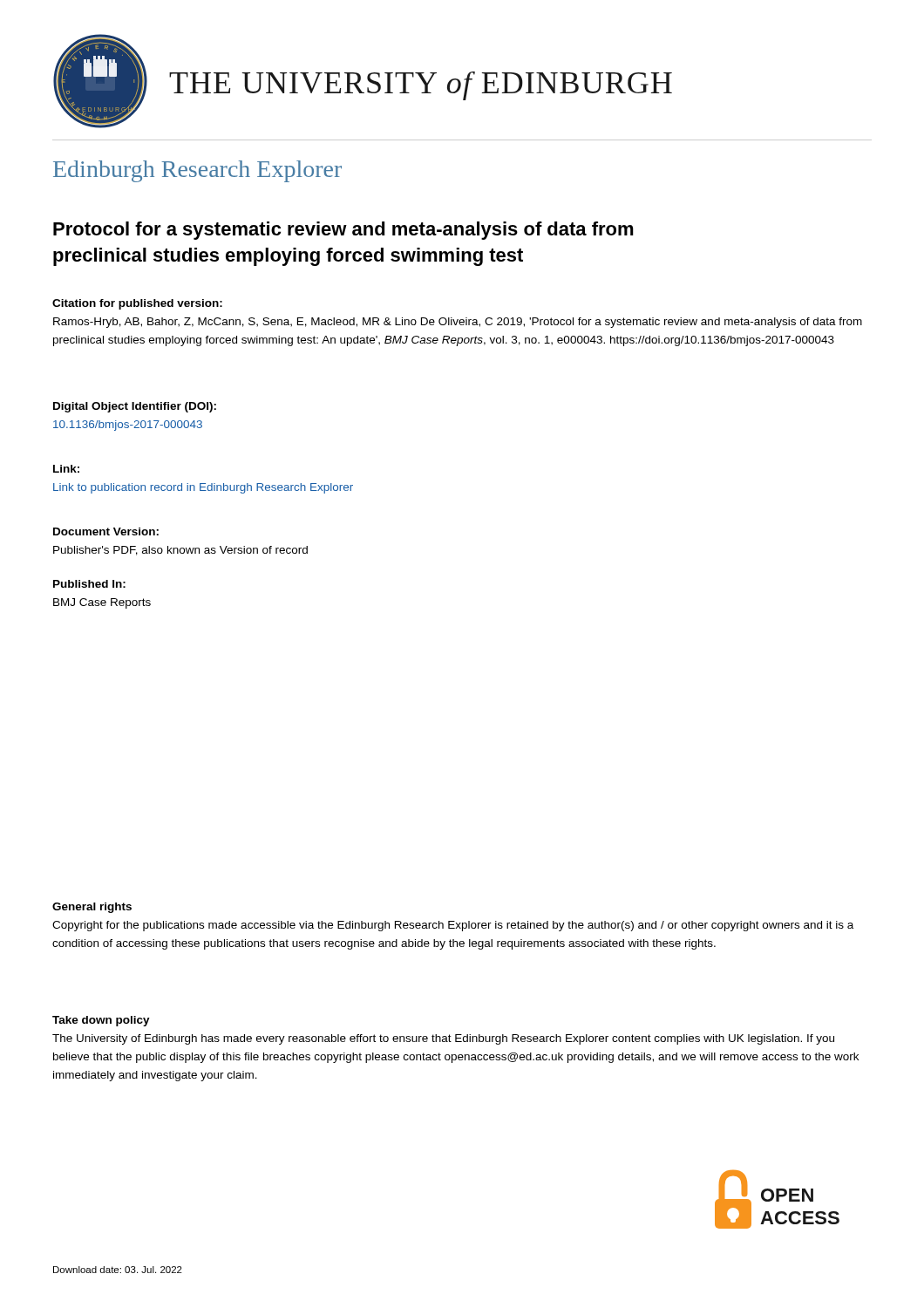The image size is (924, 1308).
Task: Locate the text "Published In: BMJ Case Reports"
Action: (102, 593)
